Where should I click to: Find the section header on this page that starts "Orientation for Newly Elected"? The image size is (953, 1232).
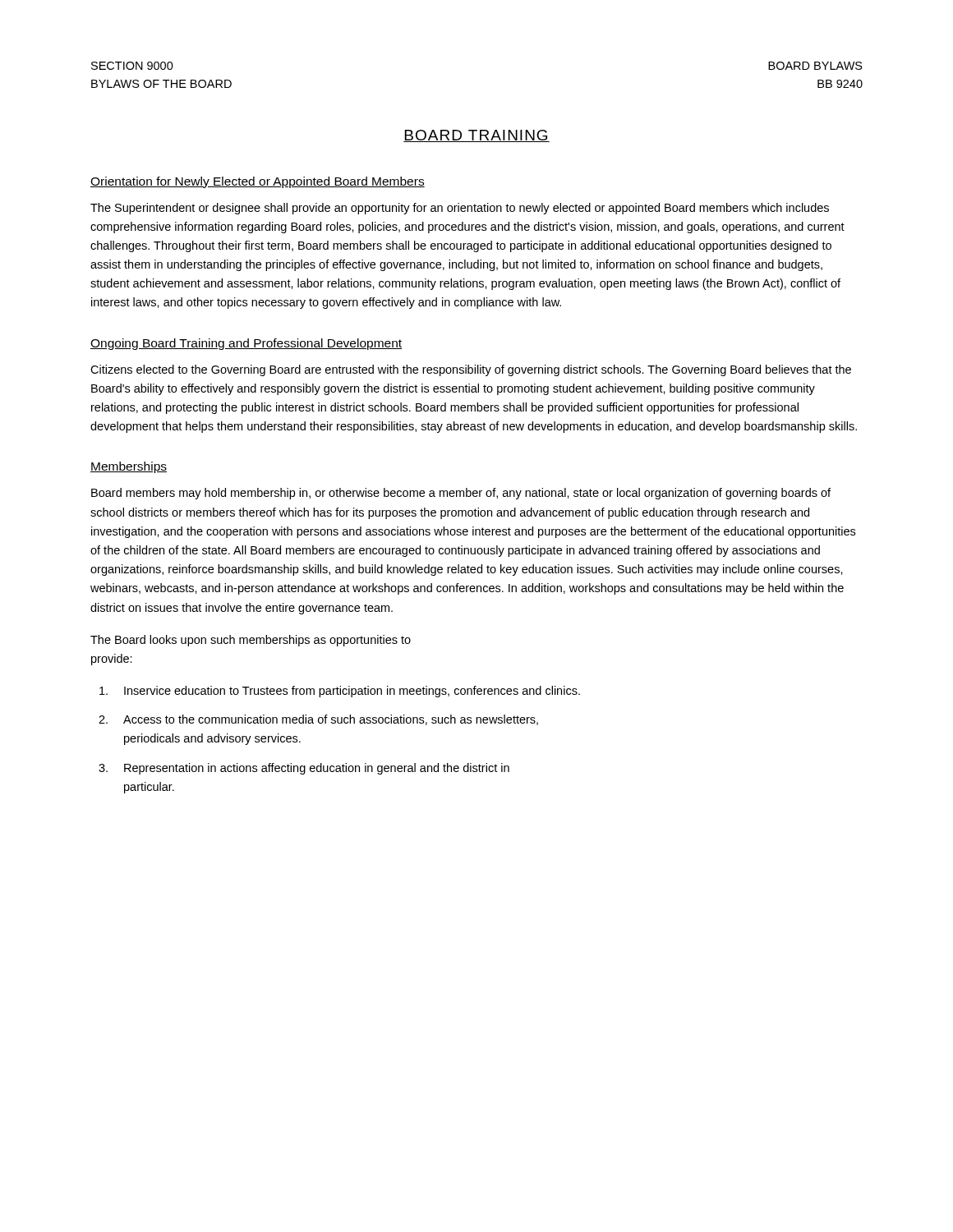tap(257, 181)
